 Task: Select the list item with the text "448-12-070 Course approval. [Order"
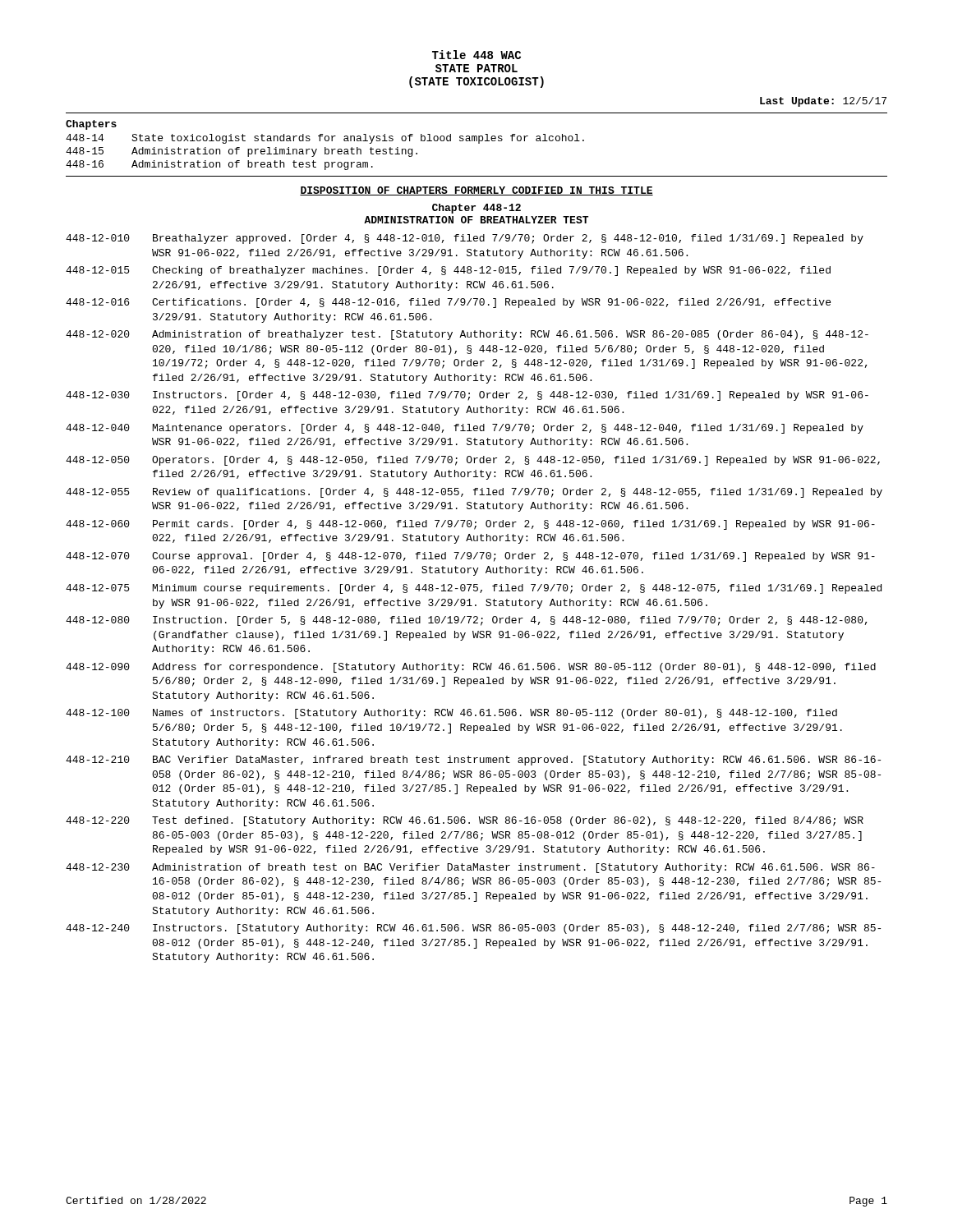(x=476, y=564)
